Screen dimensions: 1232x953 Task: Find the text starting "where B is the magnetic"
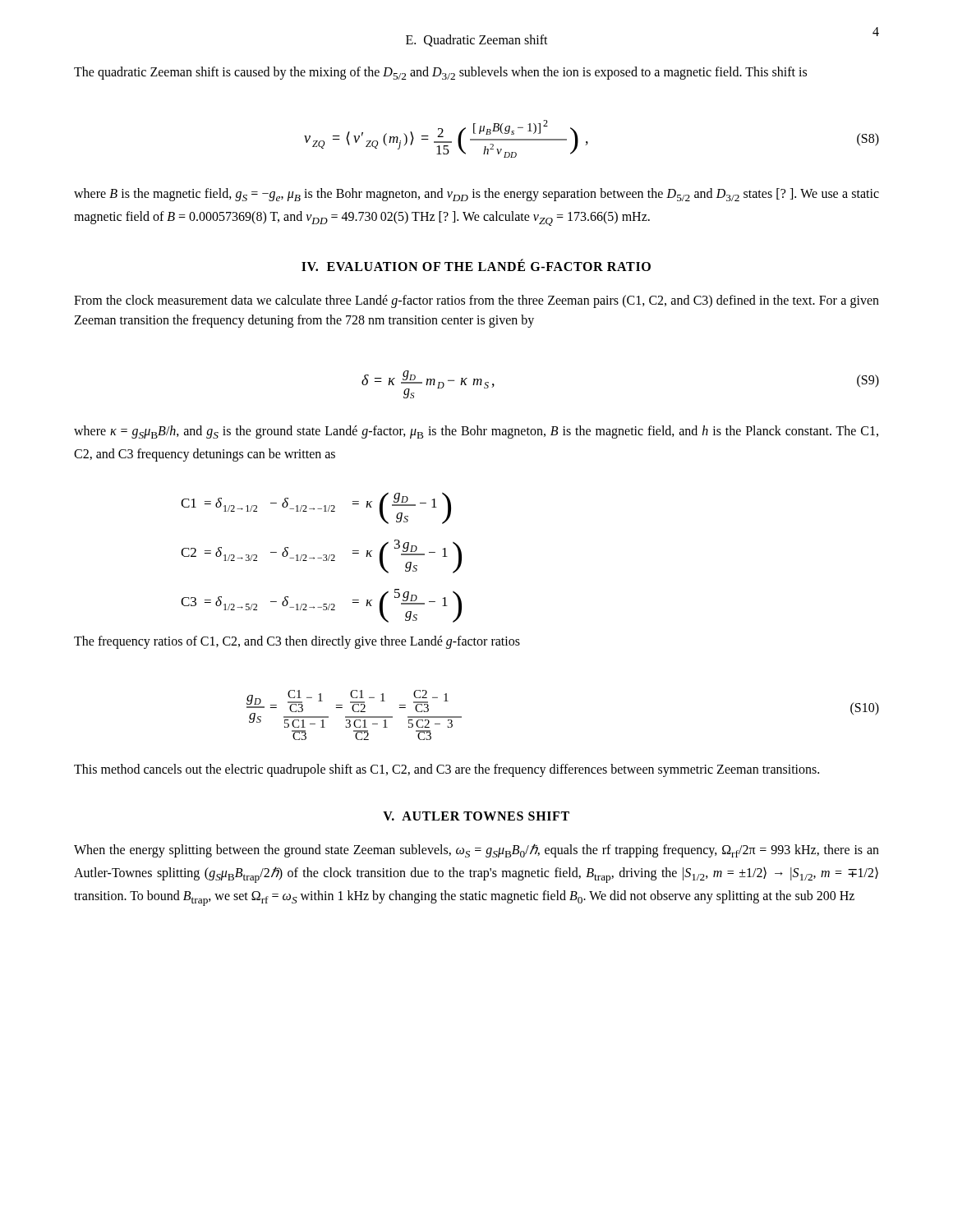click(x=476, y=206)
